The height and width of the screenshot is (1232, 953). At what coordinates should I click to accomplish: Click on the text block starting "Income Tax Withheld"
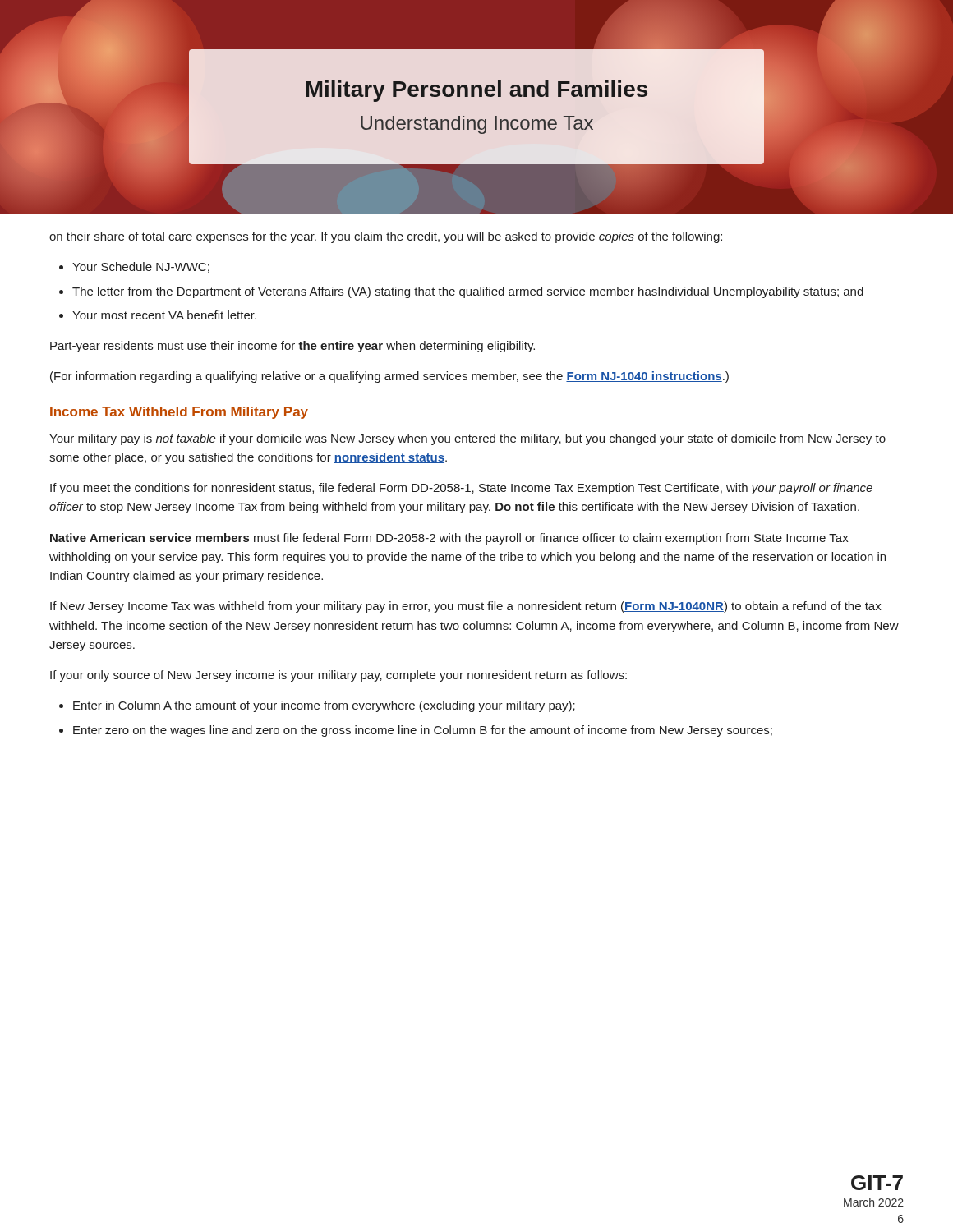coord(179,411)
